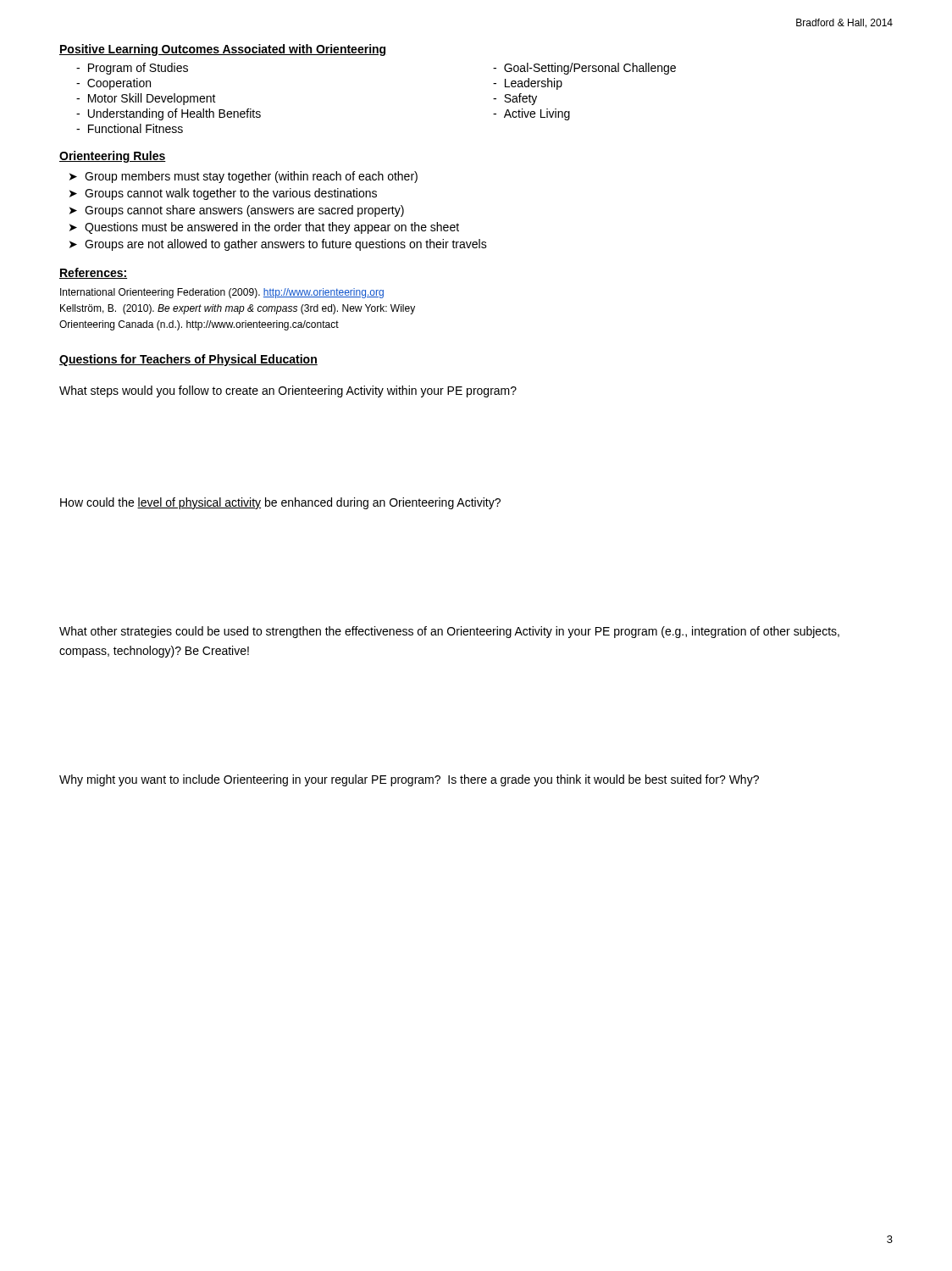The height and width of the screenshot is (1271, 952).
Task: Locate the text "-Understanding of Health Benefits"
Action: pos(169,114)
